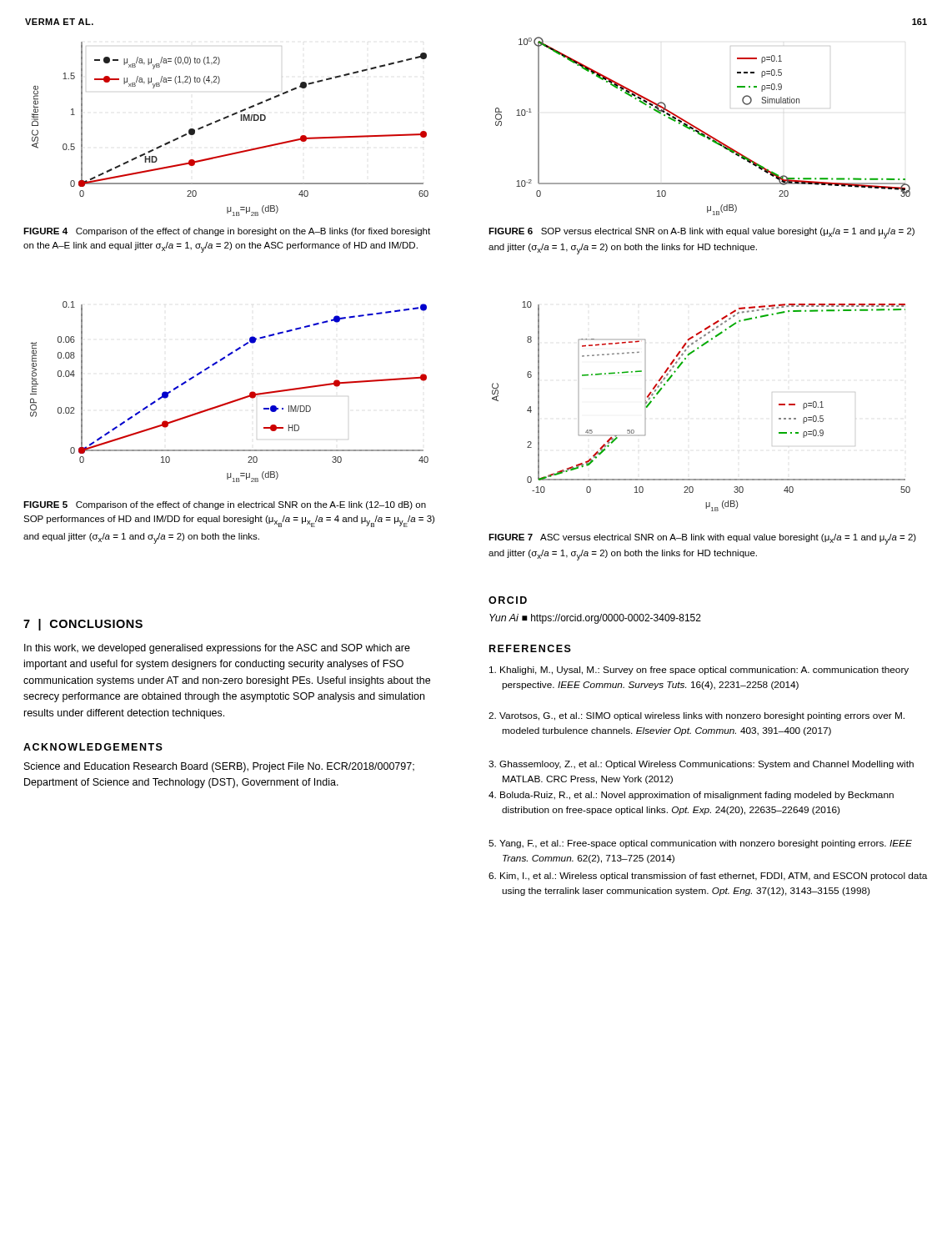
Task: Locate the block starting "4. Boluda-Ruiz, R., et al.: Novel approximation of"
Action: (691, 802)
